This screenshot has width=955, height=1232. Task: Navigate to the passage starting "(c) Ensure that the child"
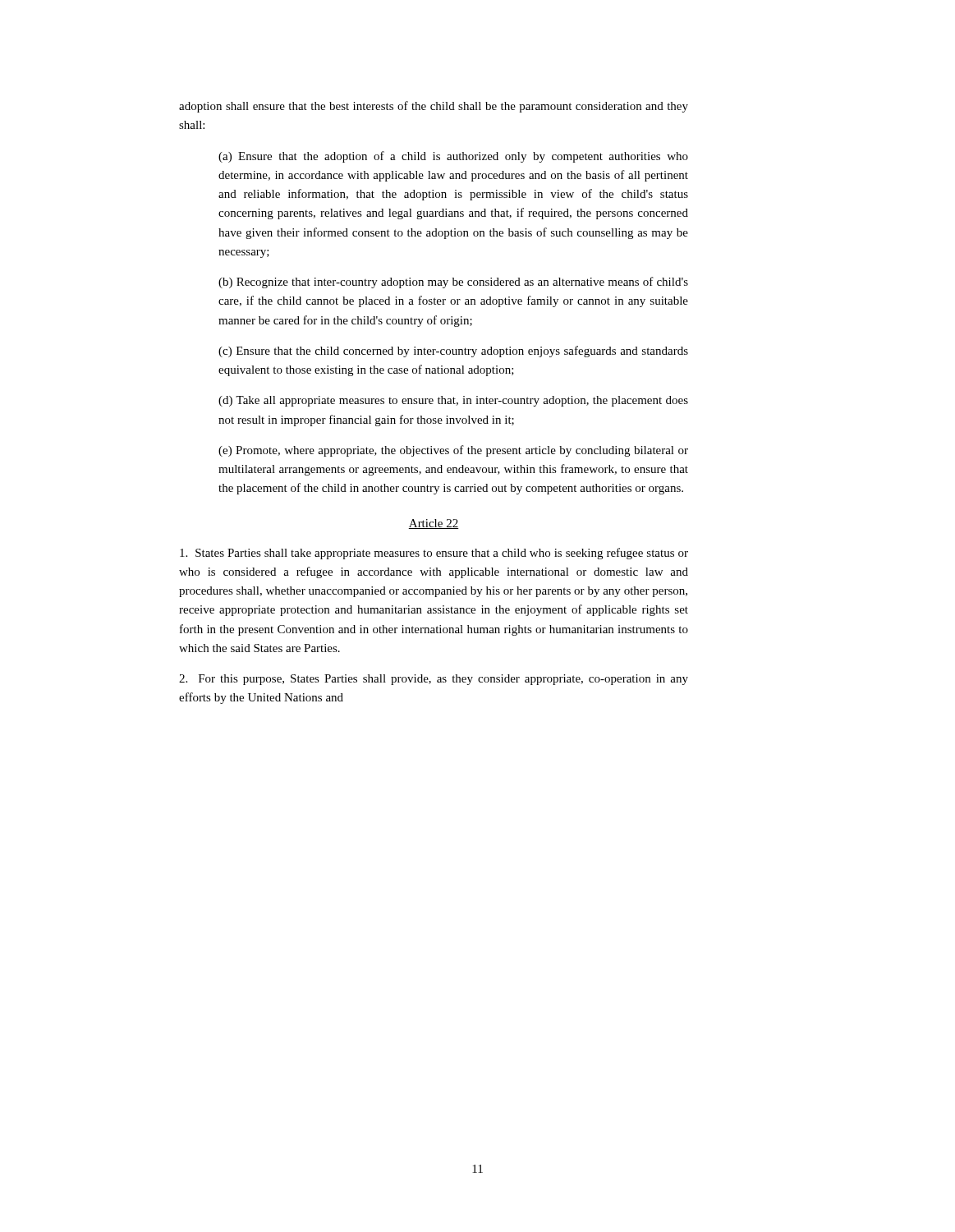click(453, 360)
